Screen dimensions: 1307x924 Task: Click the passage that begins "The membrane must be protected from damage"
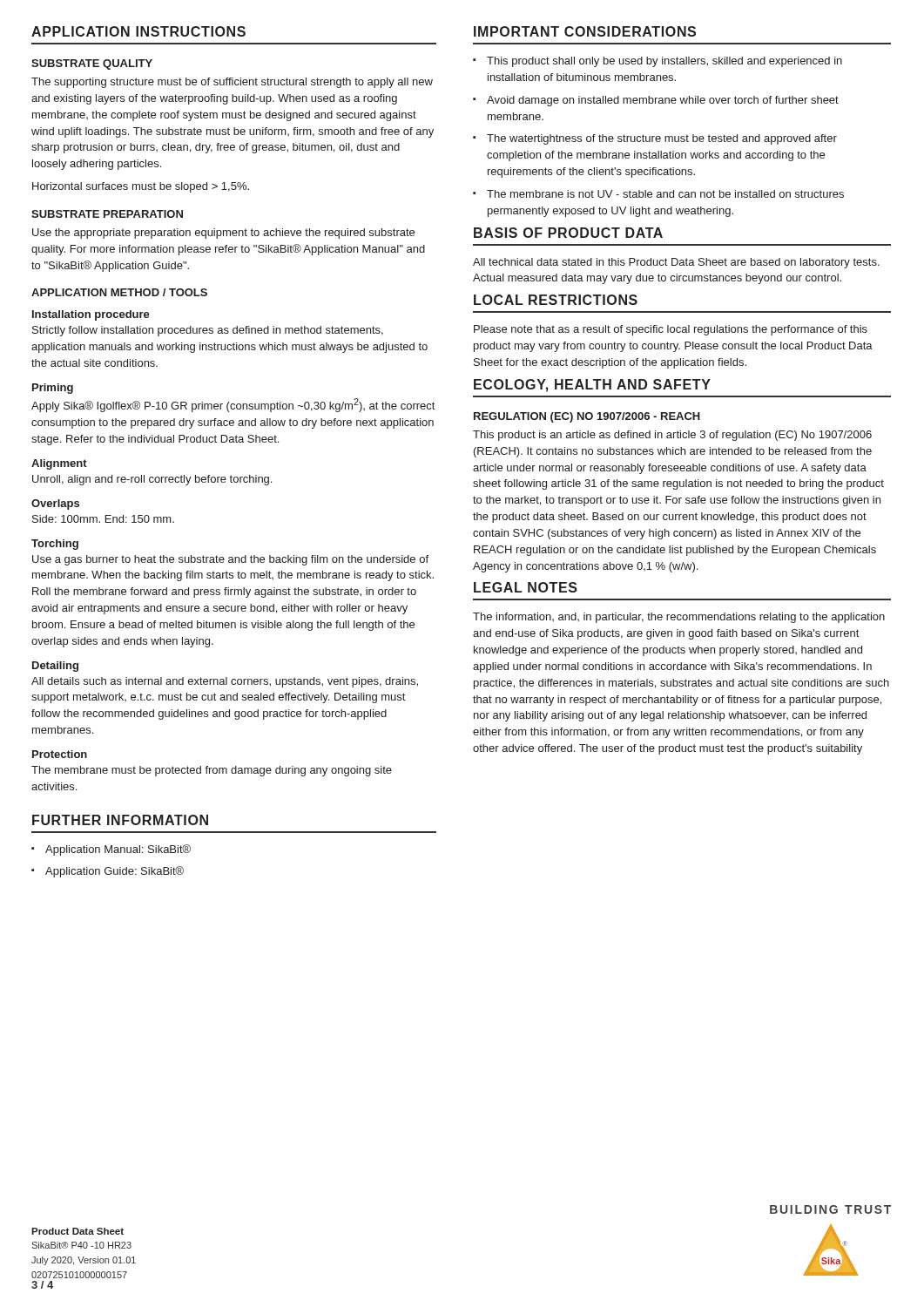coord(234,779)
